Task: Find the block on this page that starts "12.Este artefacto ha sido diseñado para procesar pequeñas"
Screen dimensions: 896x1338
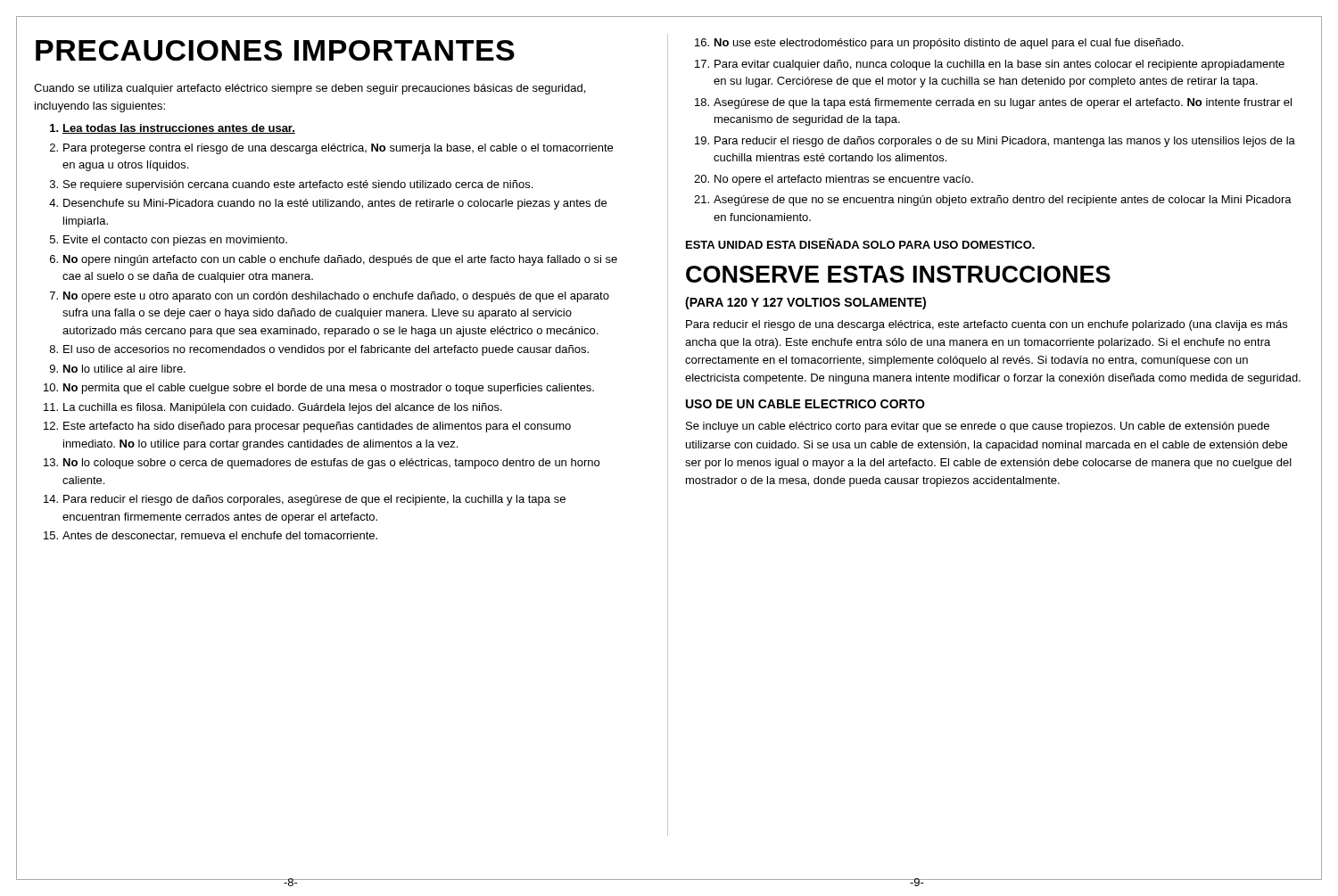Action: [x=333, y=435]
